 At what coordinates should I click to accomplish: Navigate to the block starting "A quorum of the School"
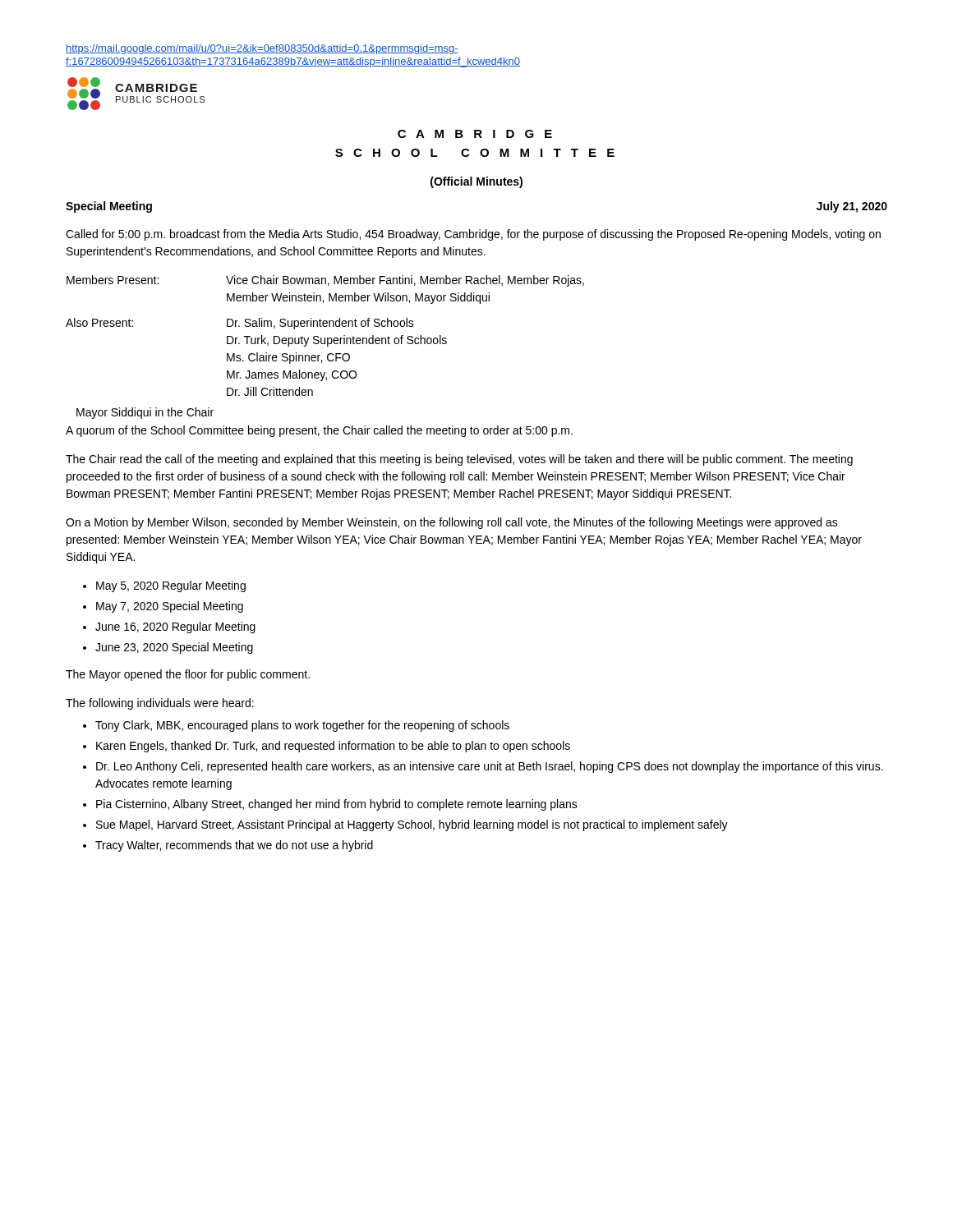coord(320,430)
